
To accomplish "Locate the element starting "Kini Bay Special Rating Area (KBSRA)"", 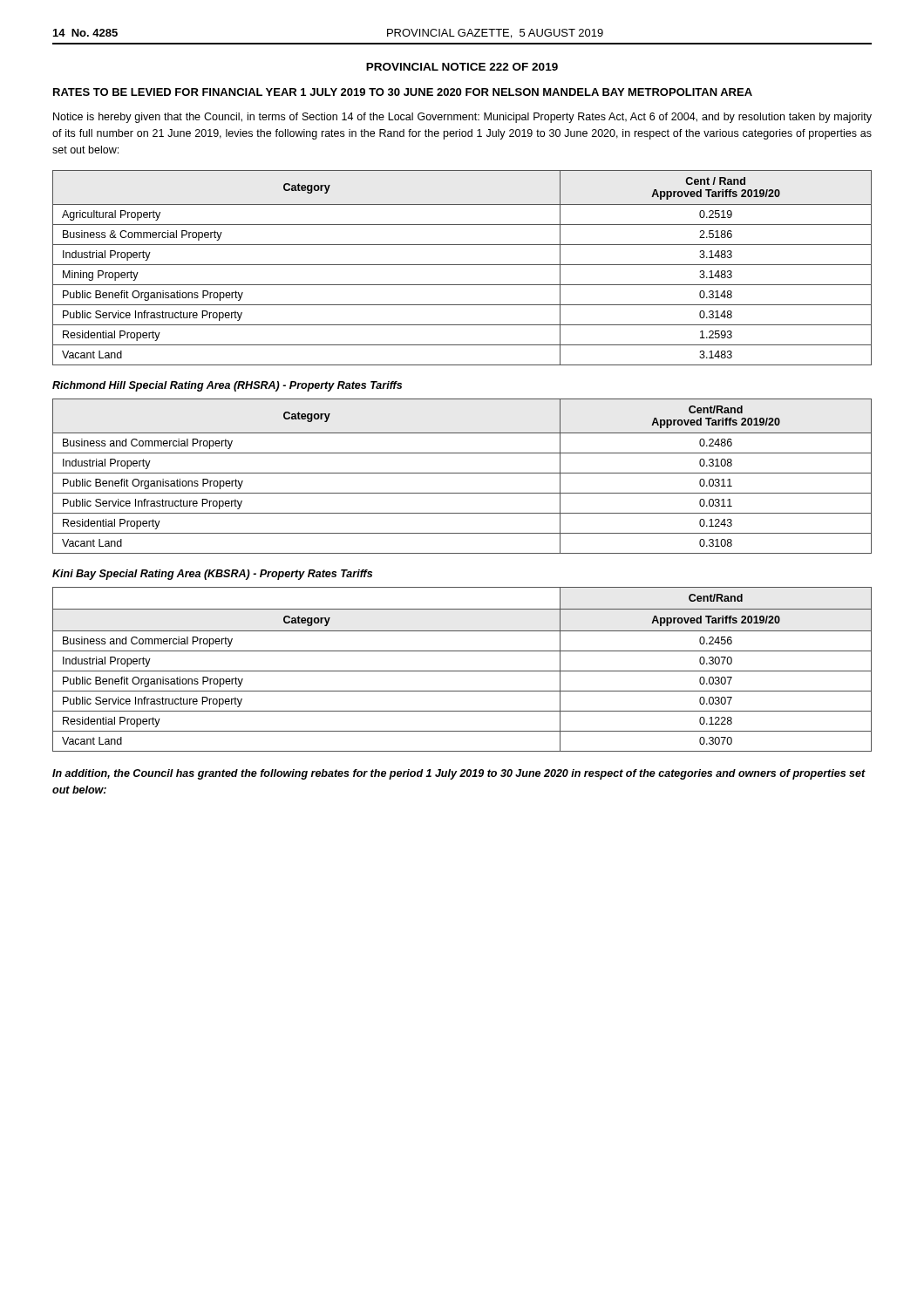I will [x=213, y=574].
